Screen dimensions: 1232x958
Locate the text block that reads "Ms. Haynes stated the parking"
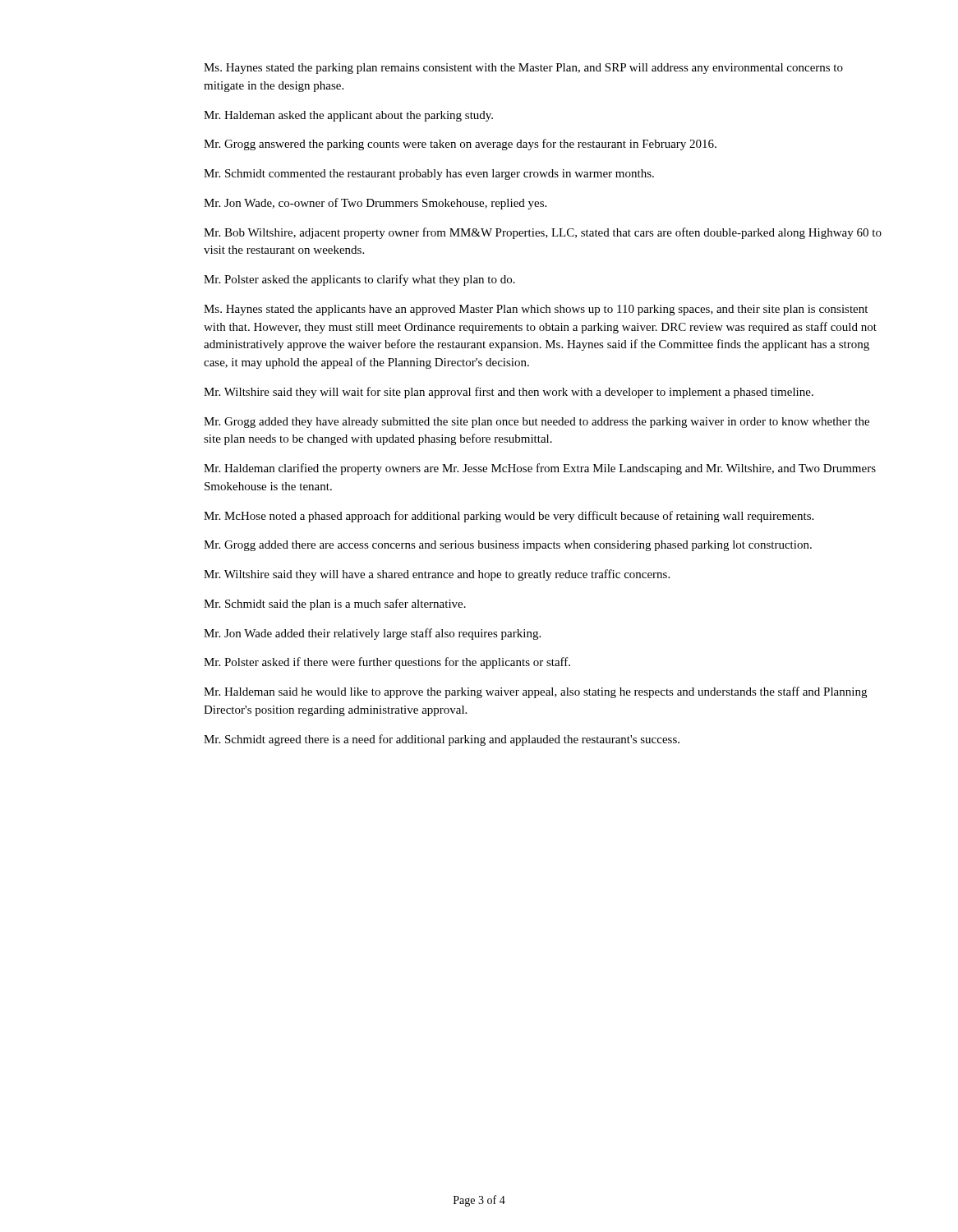(523, 76)
